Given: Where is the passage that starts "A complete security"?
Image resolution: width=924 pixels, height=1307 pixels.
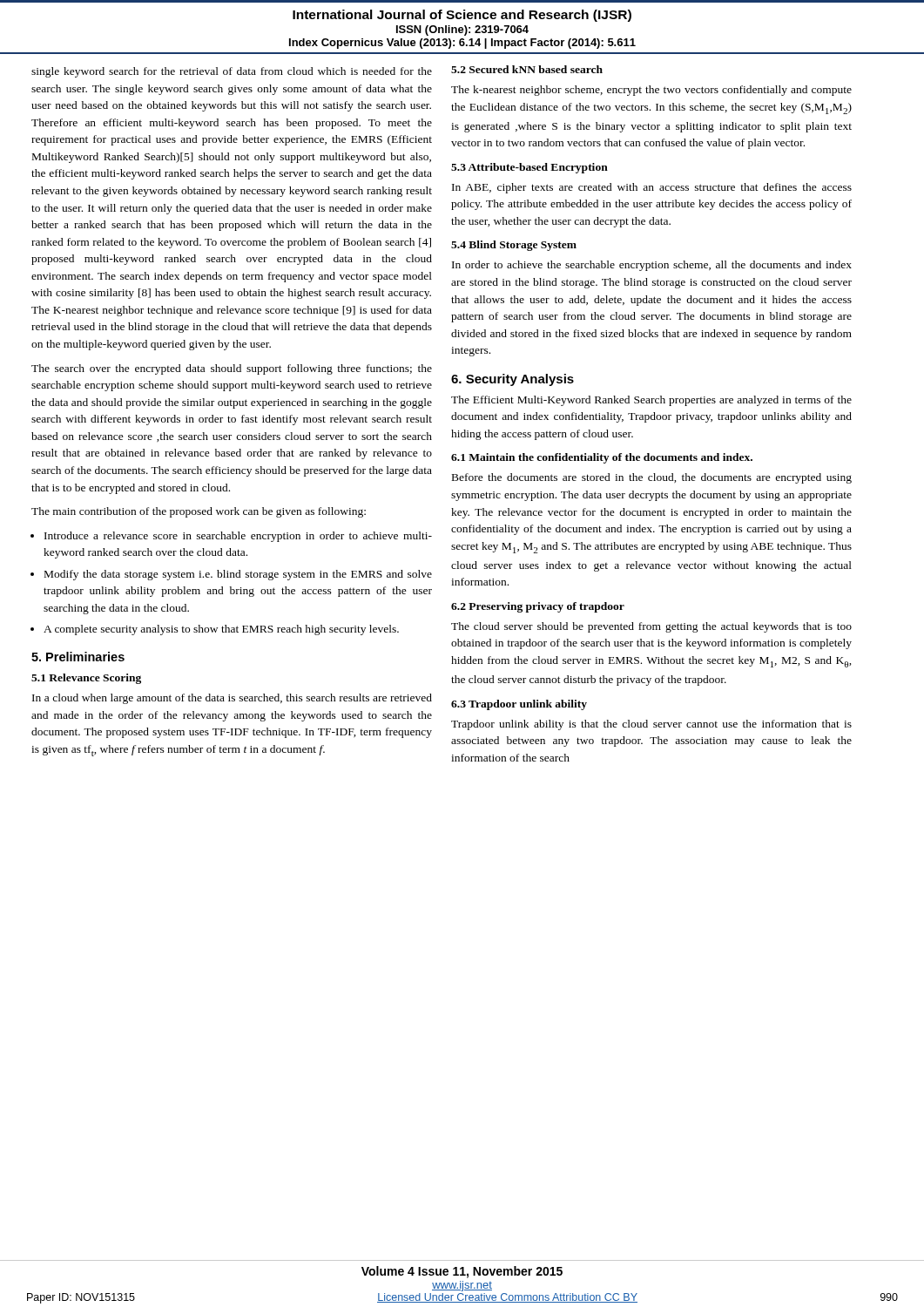Looking at the screenshot, I should tap(221, 629).
